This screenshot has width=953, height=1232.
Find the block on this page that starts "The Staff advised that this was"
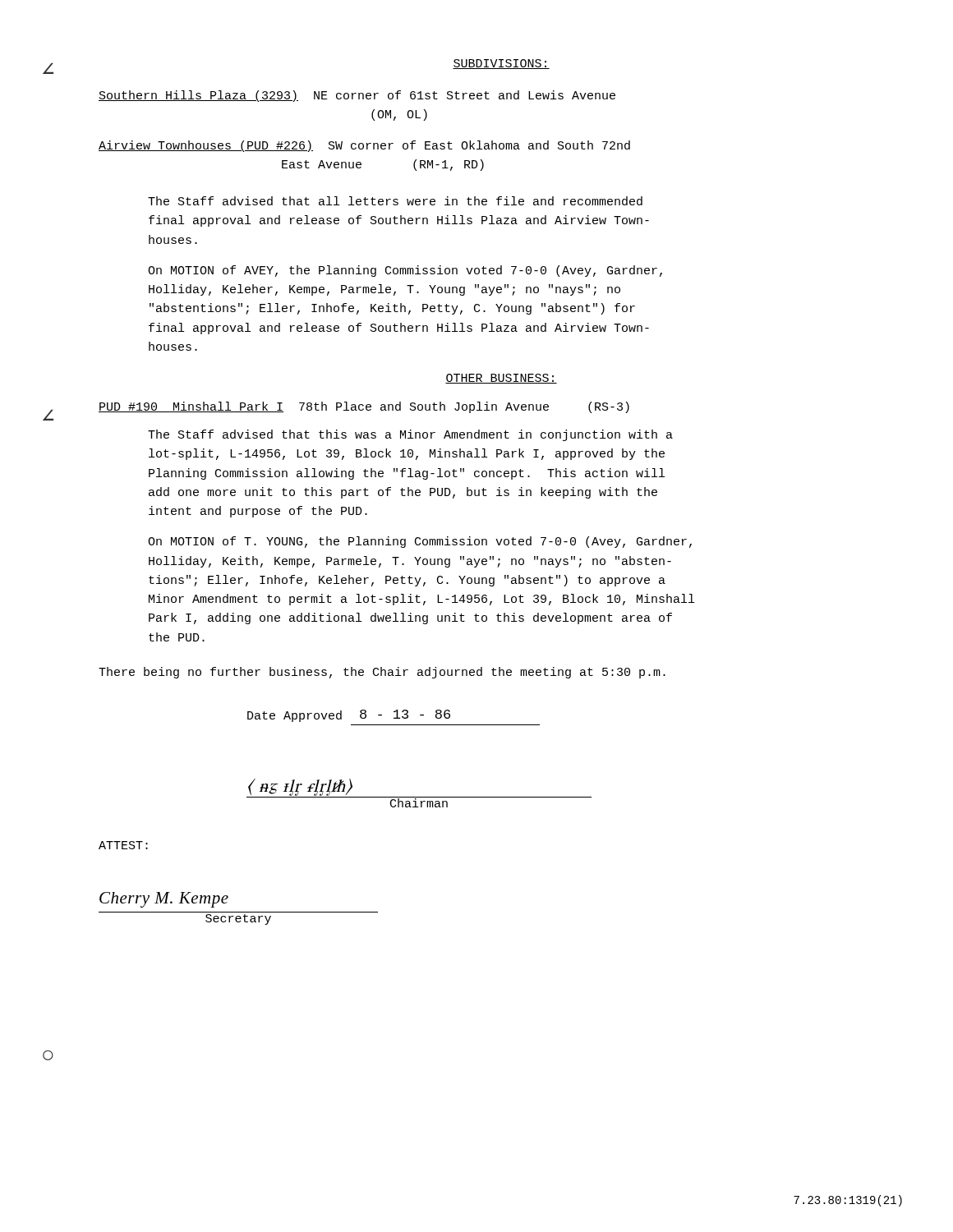[x=410, y=474]
